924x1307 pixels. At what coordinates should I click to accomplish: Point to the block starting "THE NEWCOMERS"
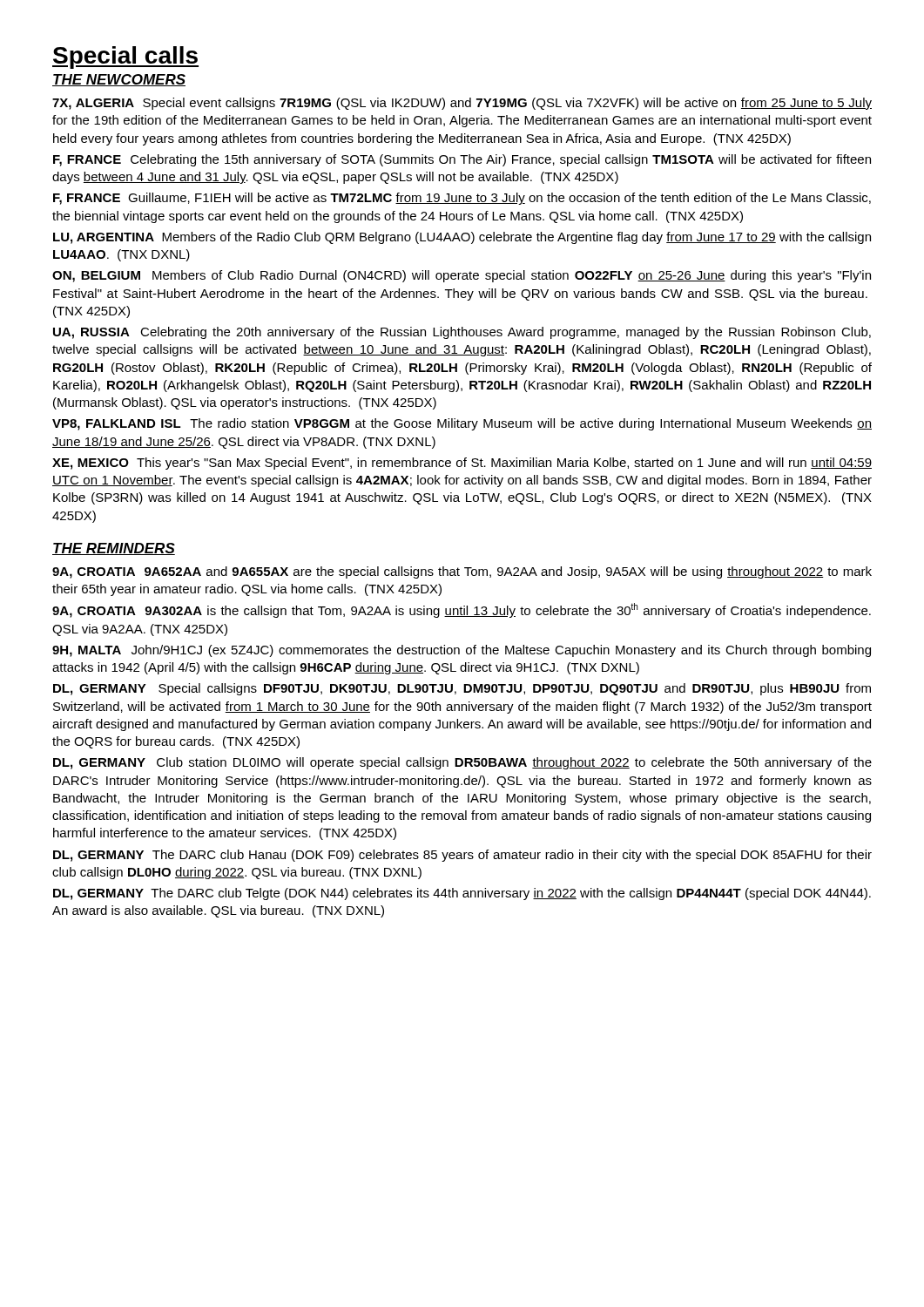coord(119,80)
